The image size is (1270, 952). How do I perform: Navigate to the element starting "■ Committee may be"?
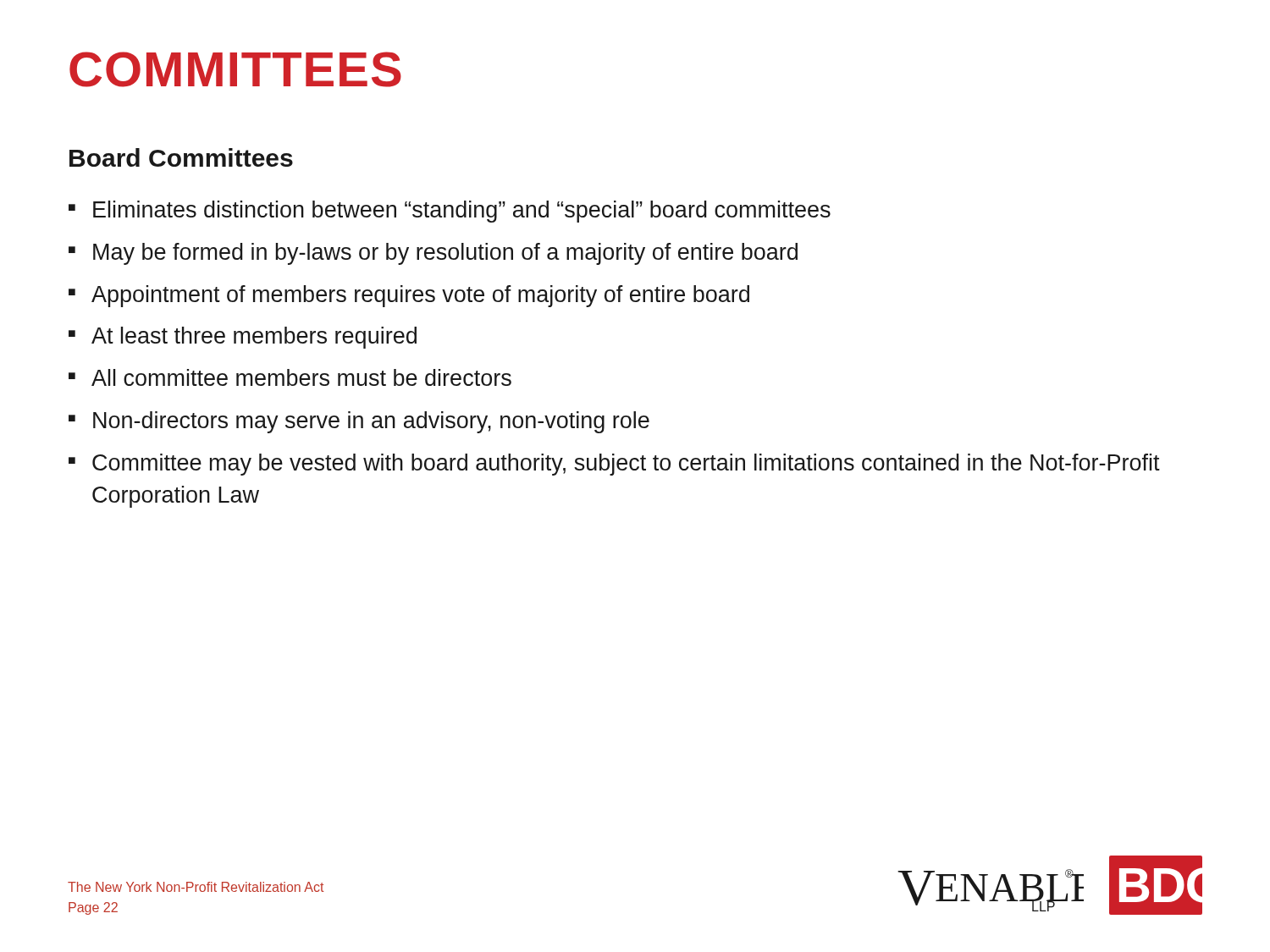635,479
